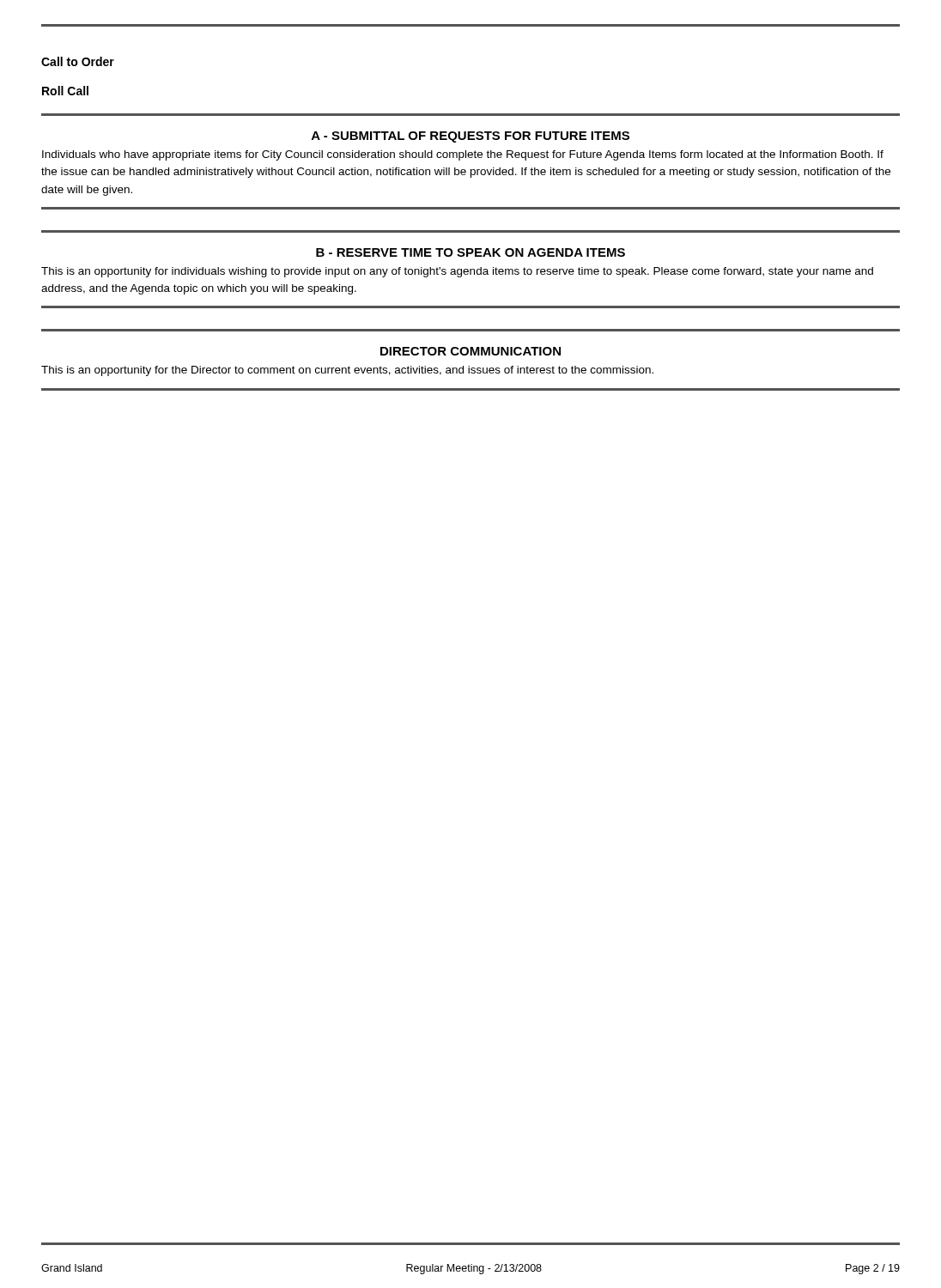Navigate to the element starting "A - SUBMITTAL OF REQUESTS FOR"
The image size is (941, 1288).
[x=470, y=163]
